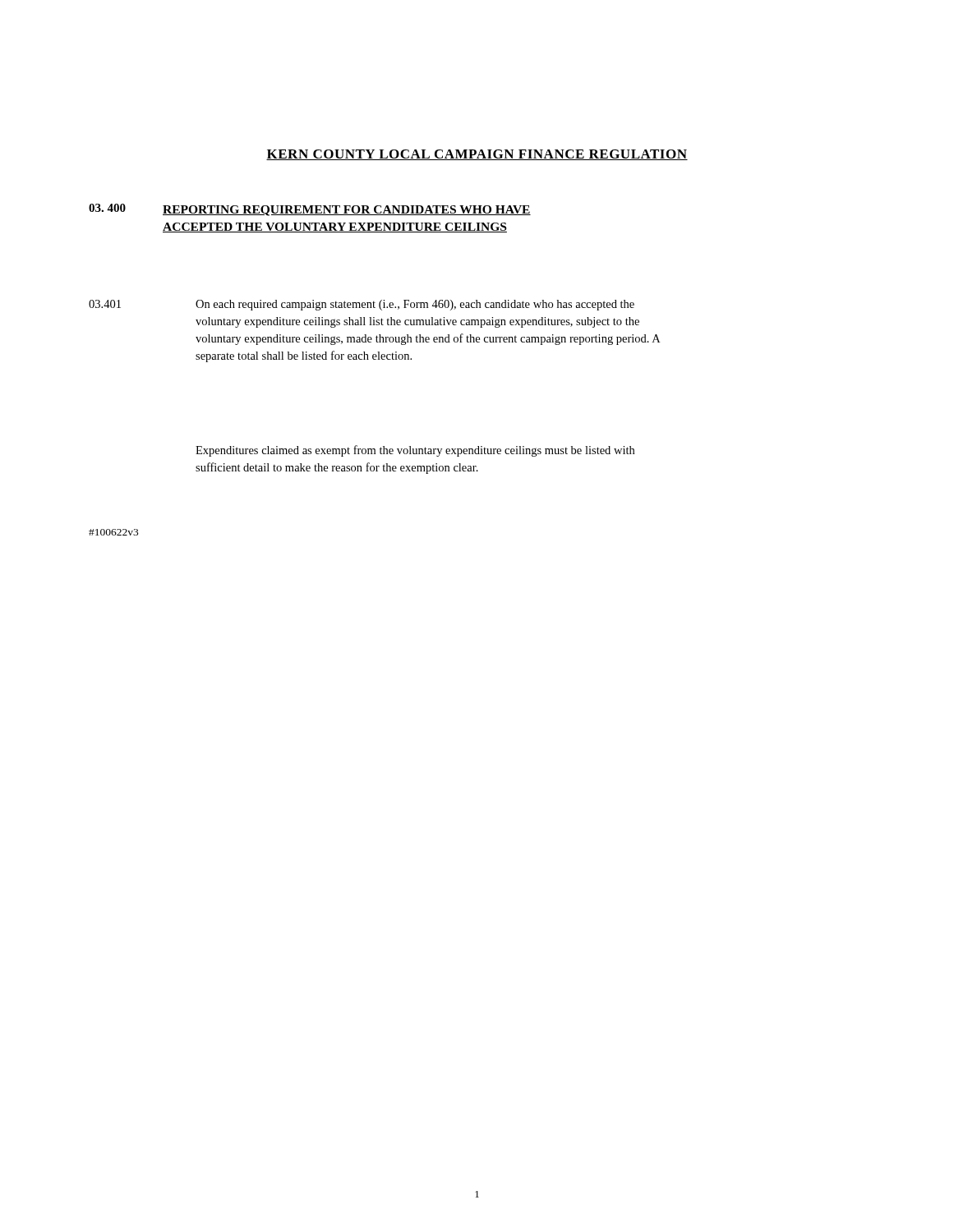The width and height of the screenshot is (954, 1232).
Task: Locate a footnote
Action: click(114, 532)
